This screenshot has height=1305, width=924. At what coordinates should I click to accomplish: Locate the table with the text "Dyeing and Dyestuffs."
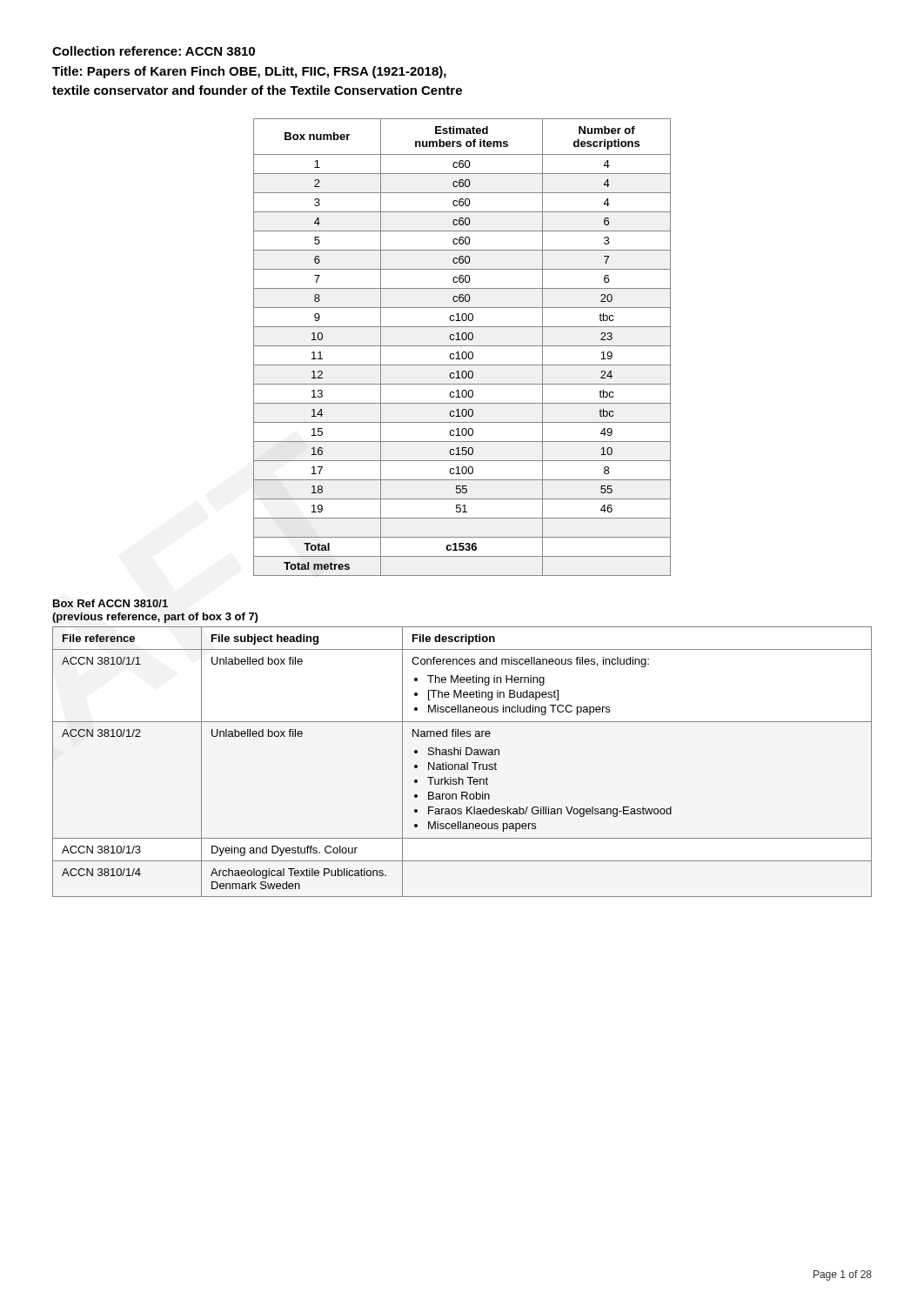click(x=462, y=761)
